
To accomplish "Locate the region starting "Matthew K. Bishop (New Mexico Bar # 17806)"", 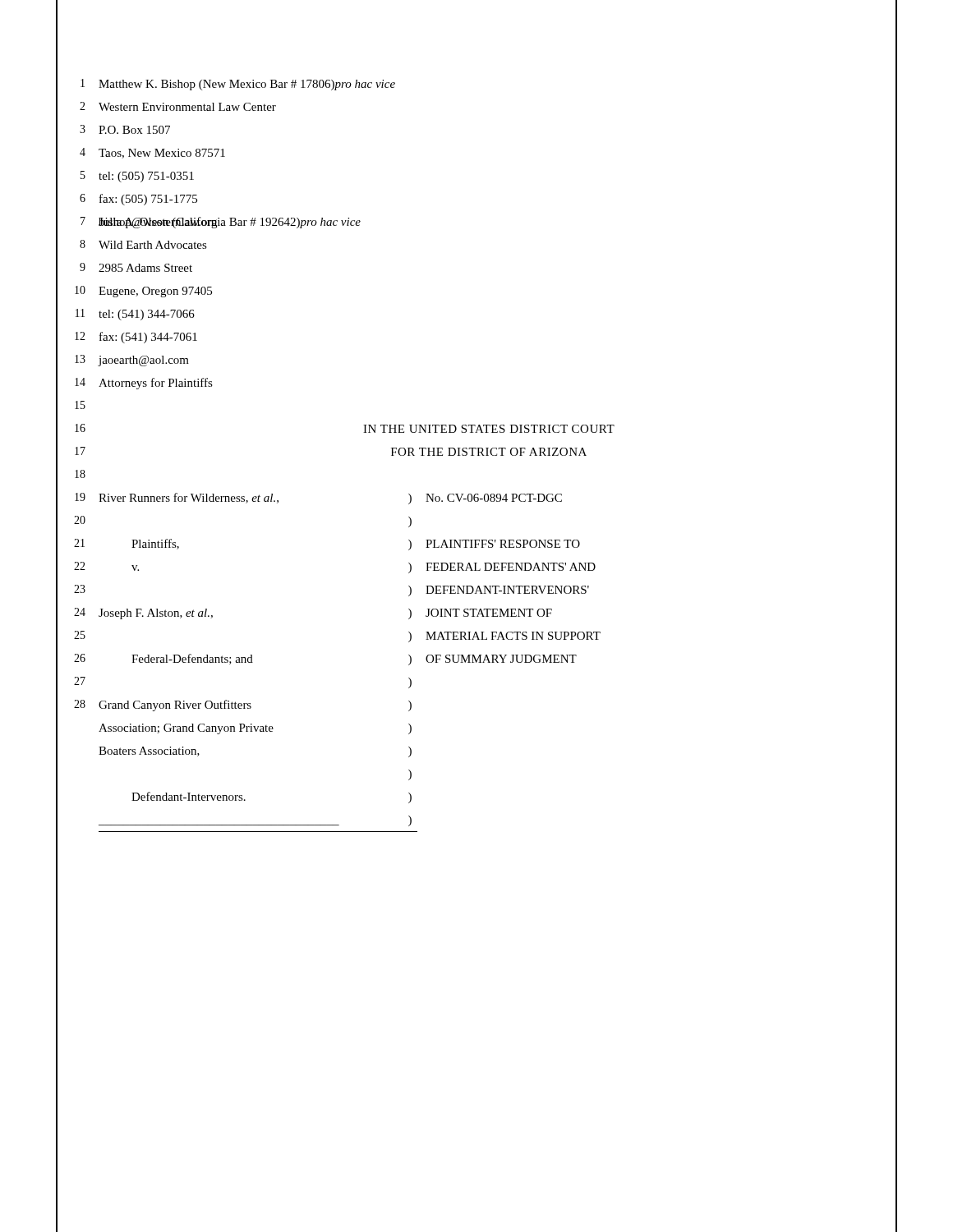I will tap(247, 85).
